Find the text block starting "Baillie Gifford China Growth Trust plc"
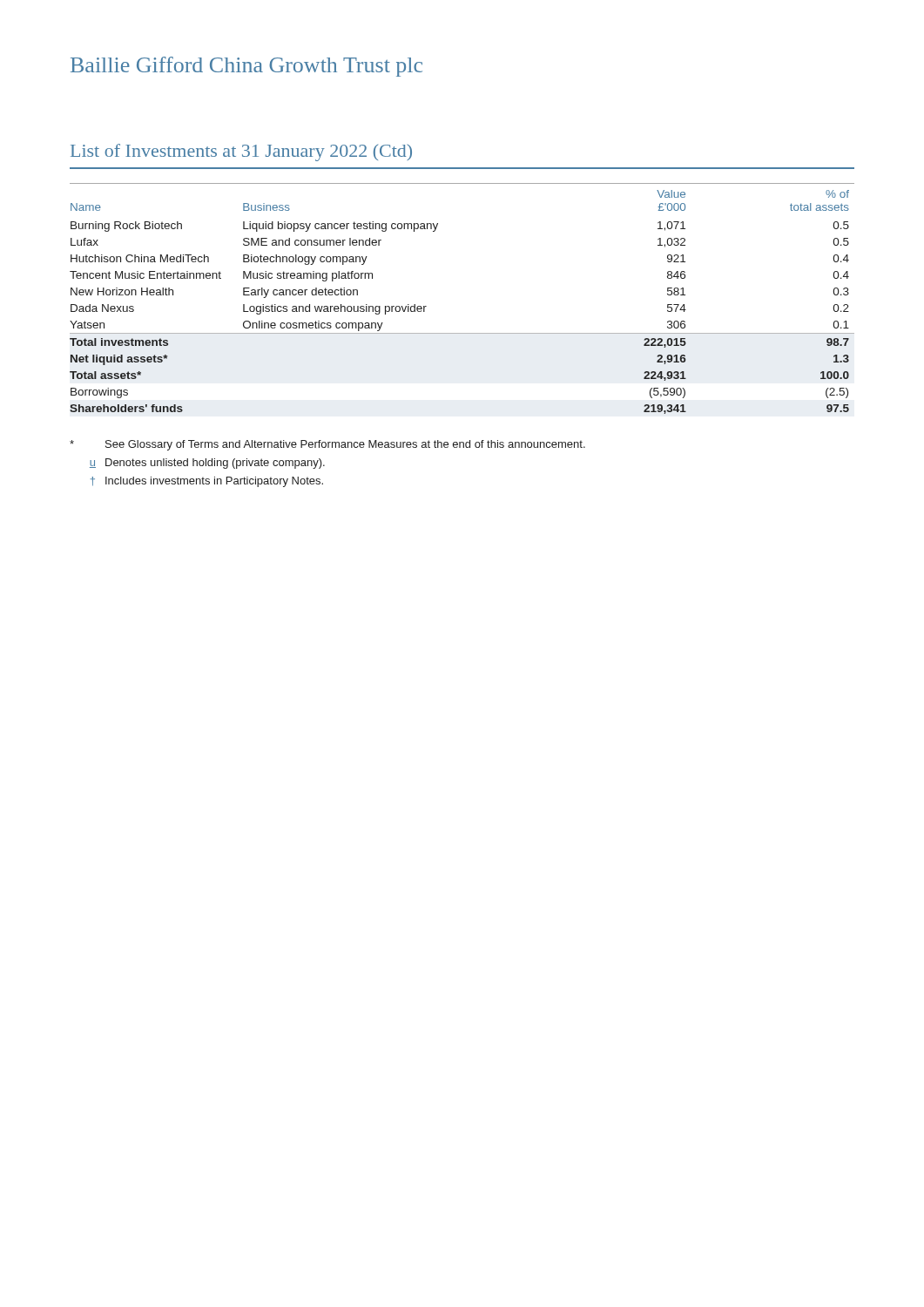The height and width of the screenshot is (1307, 924). (x=247, y=65)
